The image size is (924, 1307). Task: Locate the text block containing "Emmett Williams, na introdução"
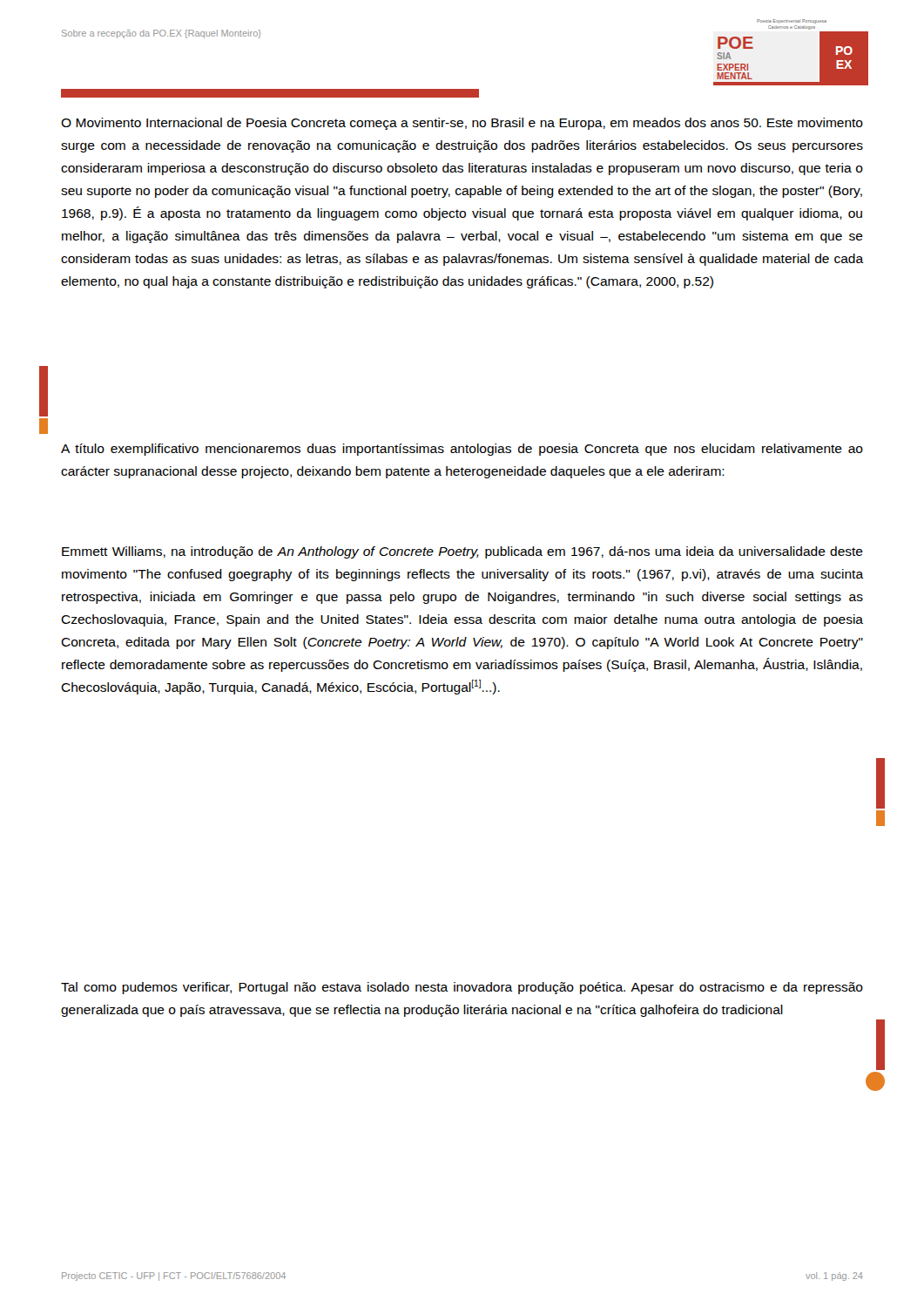pyautogui.click(x=462, y=619)
